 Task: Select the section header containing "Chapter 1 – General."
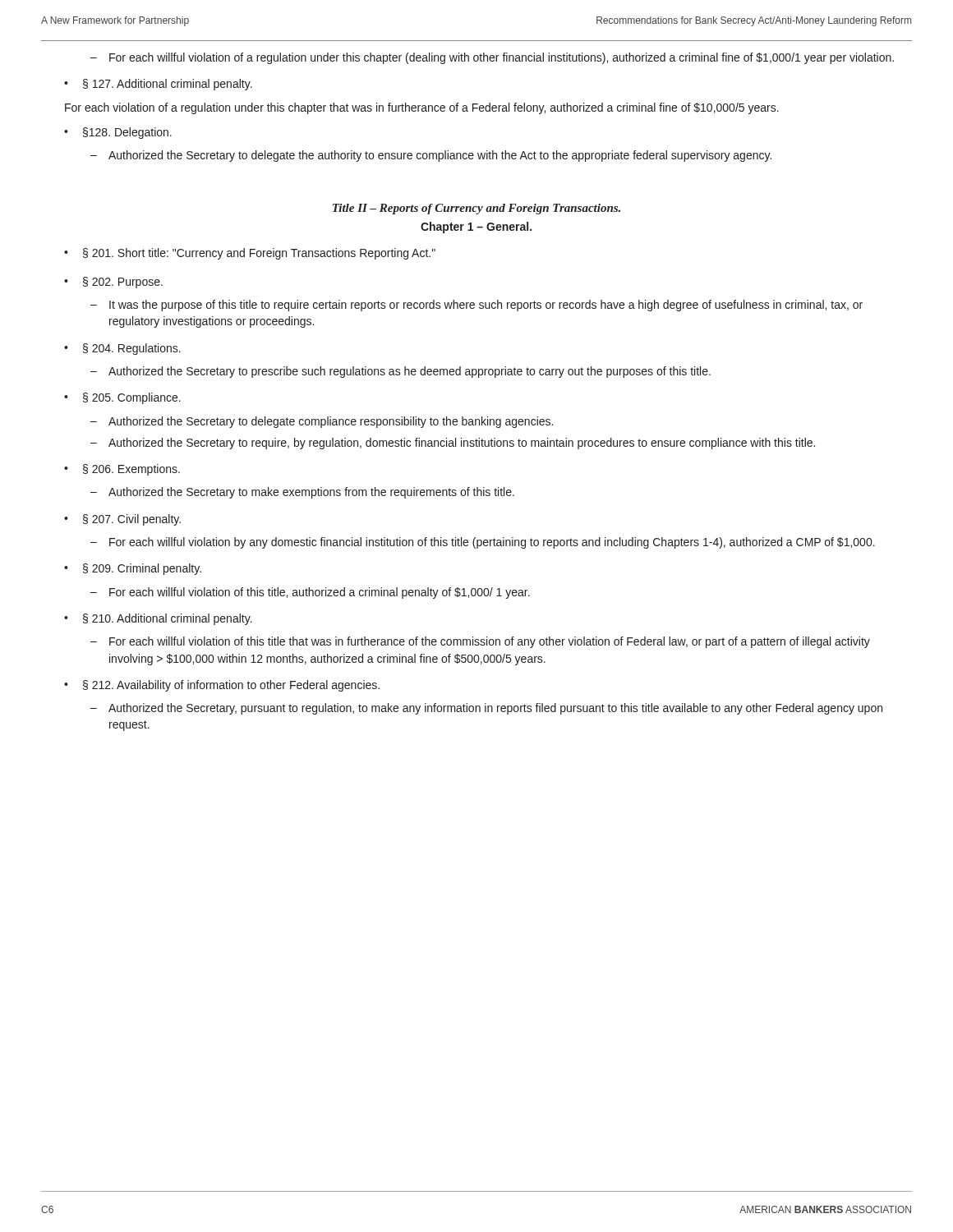point(476,227)
